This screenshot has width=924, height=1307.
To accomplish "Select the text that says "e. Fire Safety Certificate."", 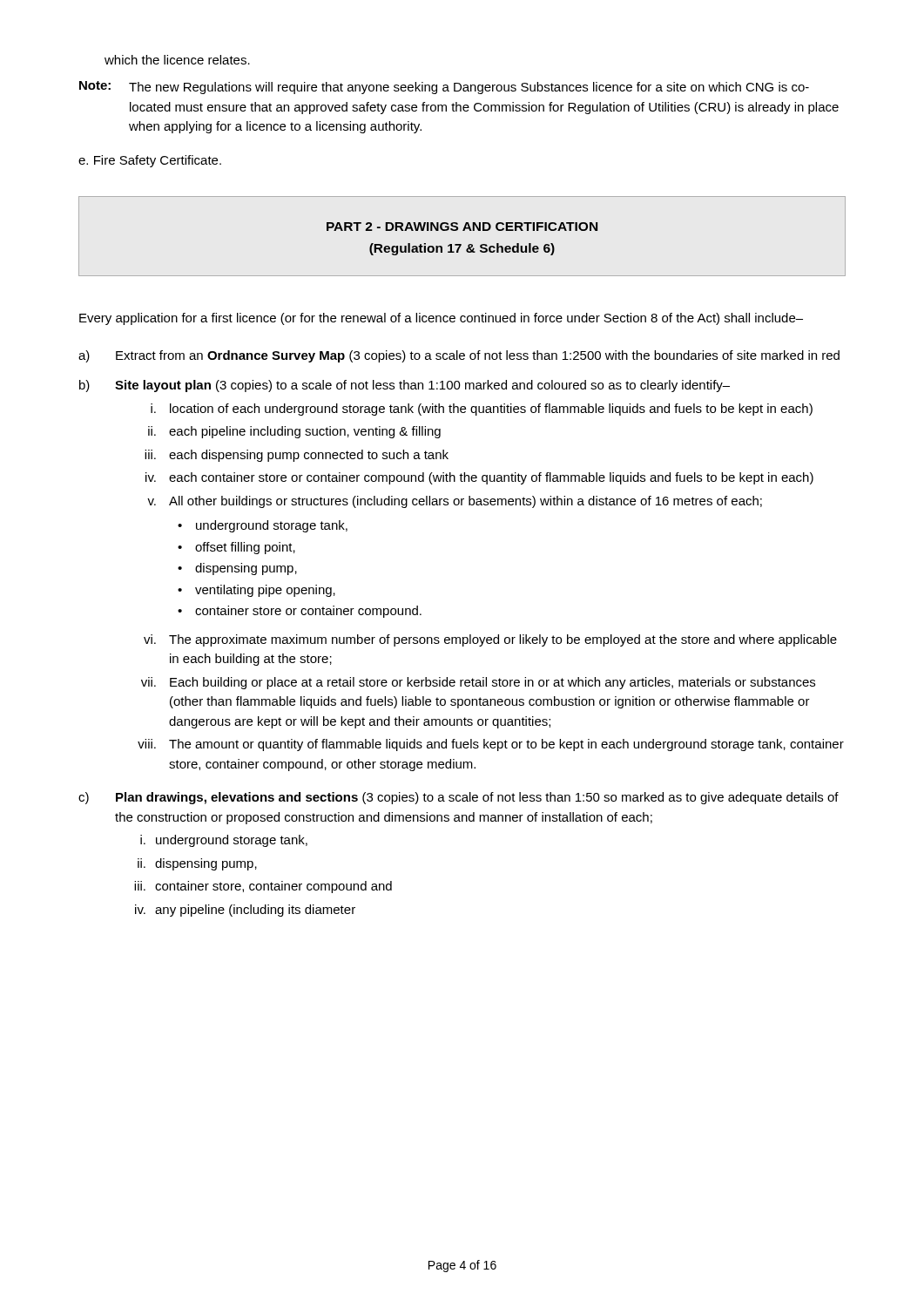I will click(x=150, y=159).
